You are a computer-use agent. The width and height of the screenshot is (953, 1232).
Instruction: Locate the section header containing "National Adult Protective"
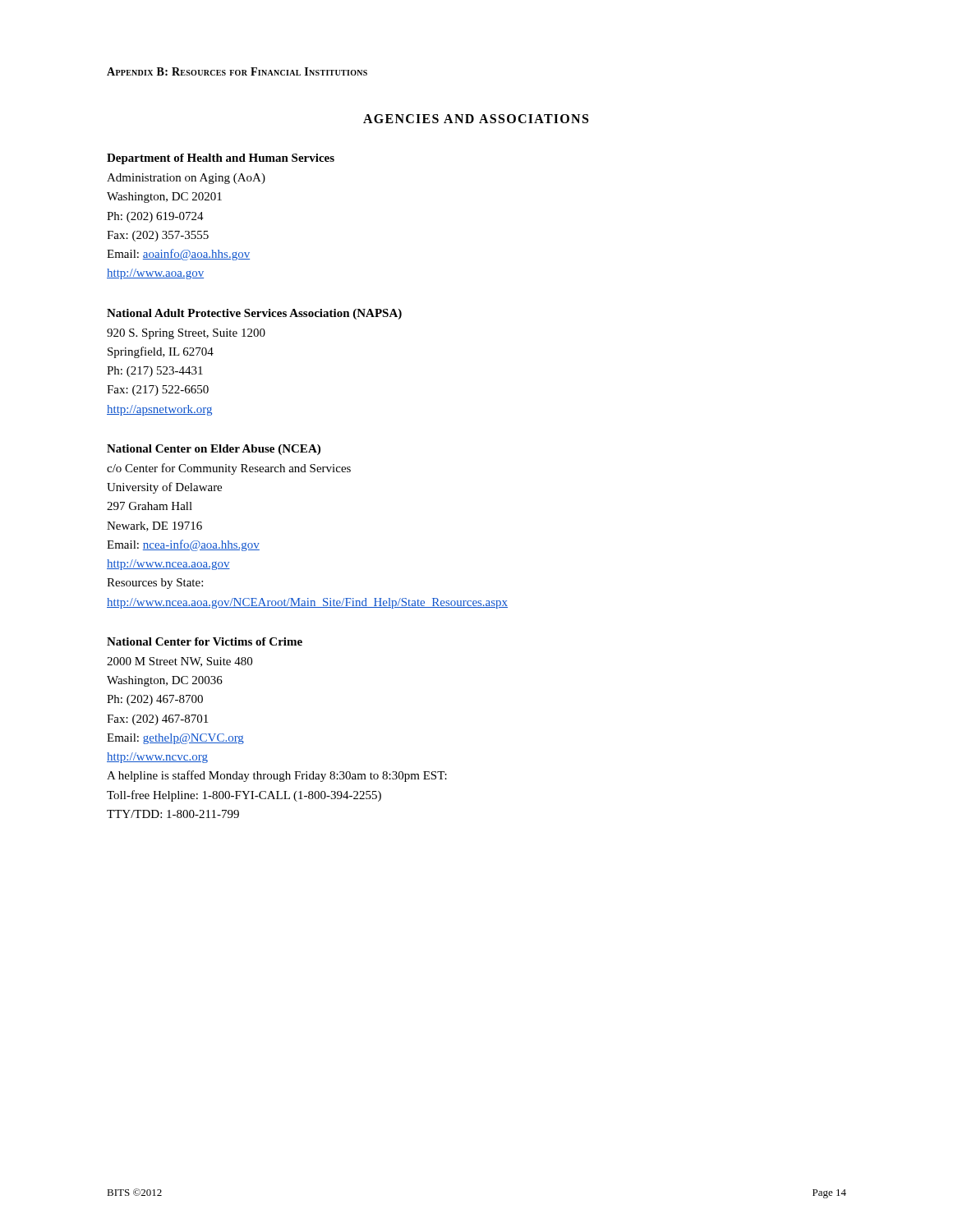(254, 312)
